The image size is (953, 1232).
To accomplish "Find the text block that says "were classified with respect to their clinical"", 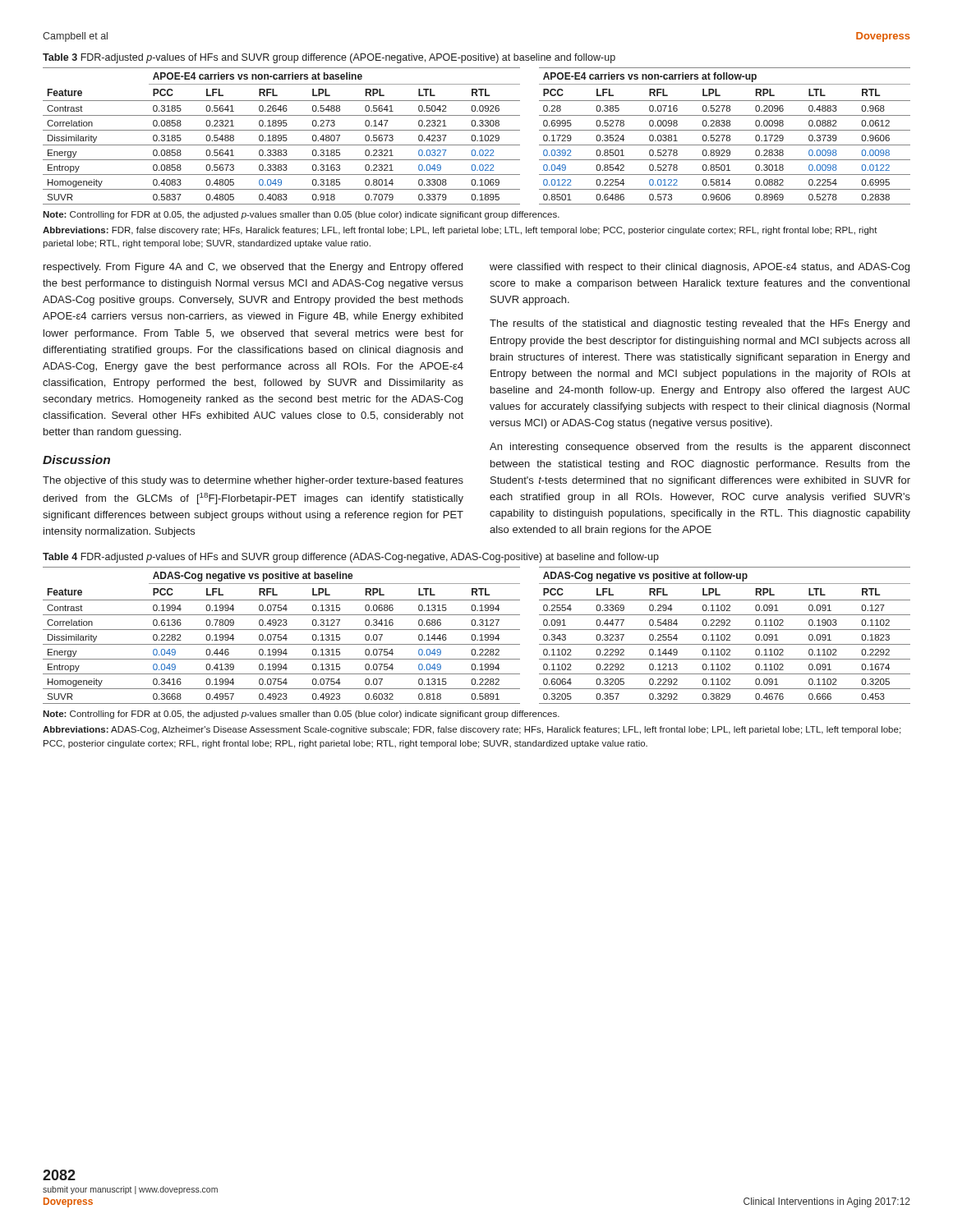I will 700,283.
